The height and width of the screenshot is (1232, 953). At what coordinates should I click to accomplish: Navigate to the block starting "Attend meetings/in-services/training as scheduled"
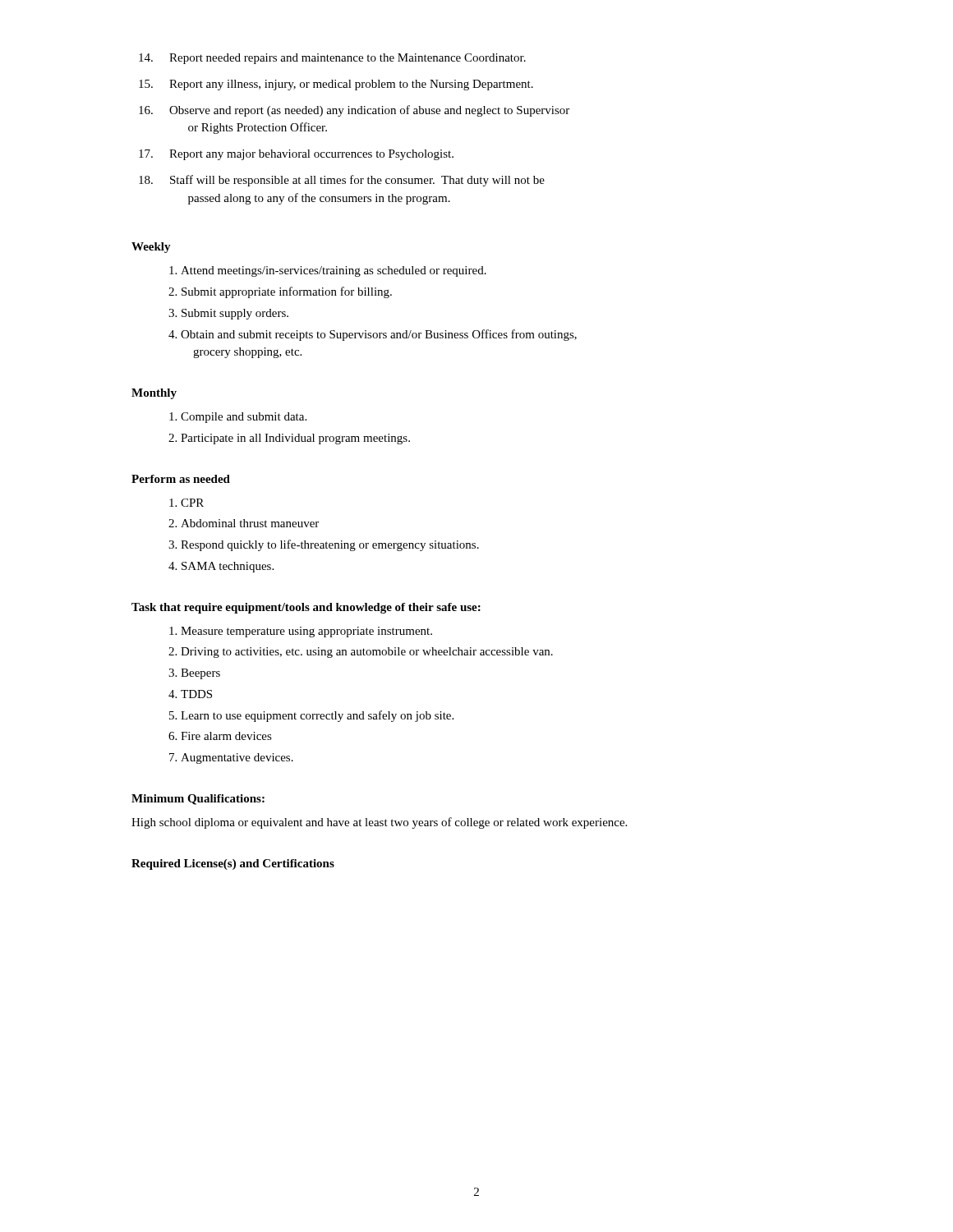[x=476, y=271]
